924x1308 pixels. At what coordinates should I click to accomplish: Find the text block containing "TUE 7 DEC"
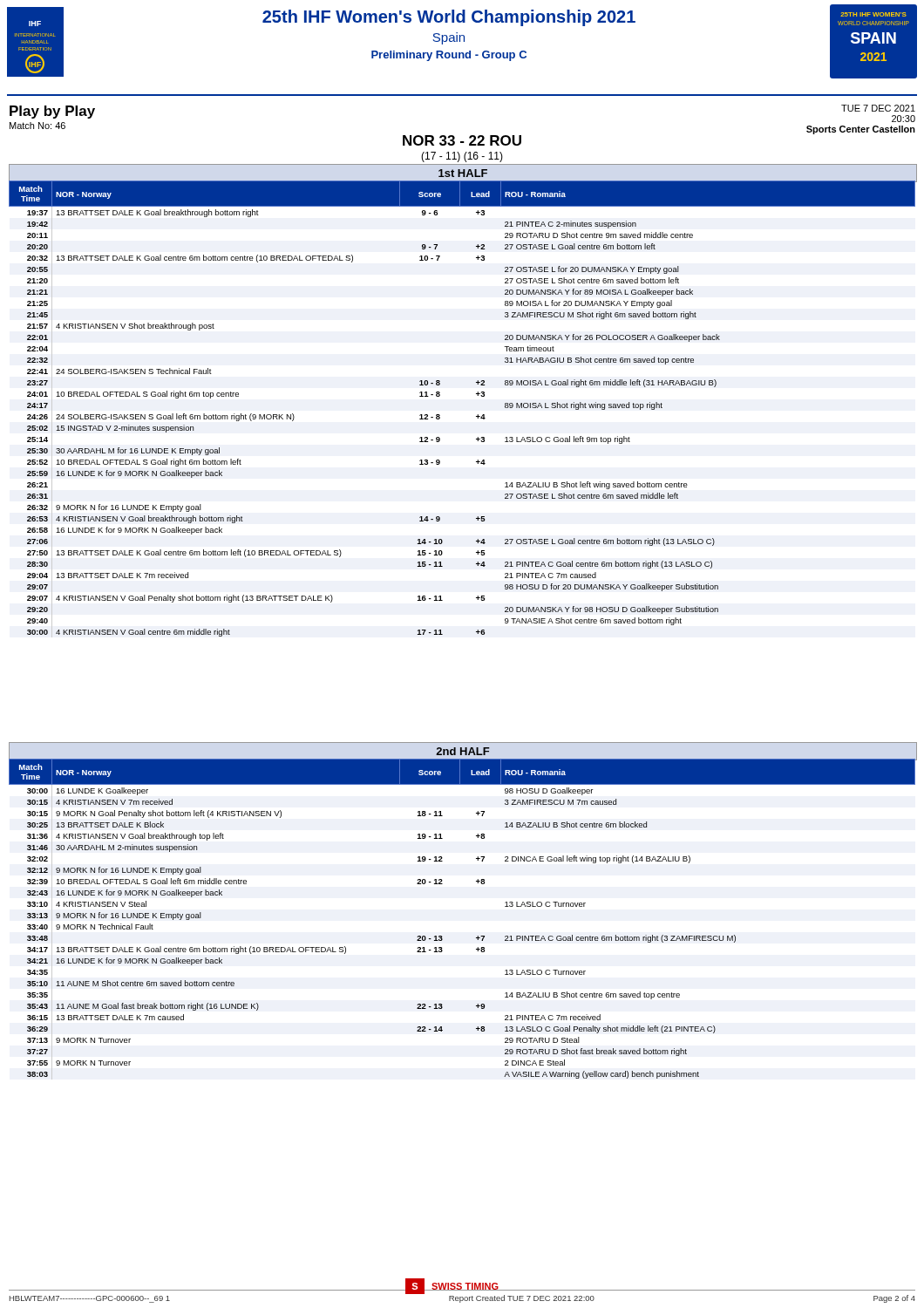click(861, 119)
